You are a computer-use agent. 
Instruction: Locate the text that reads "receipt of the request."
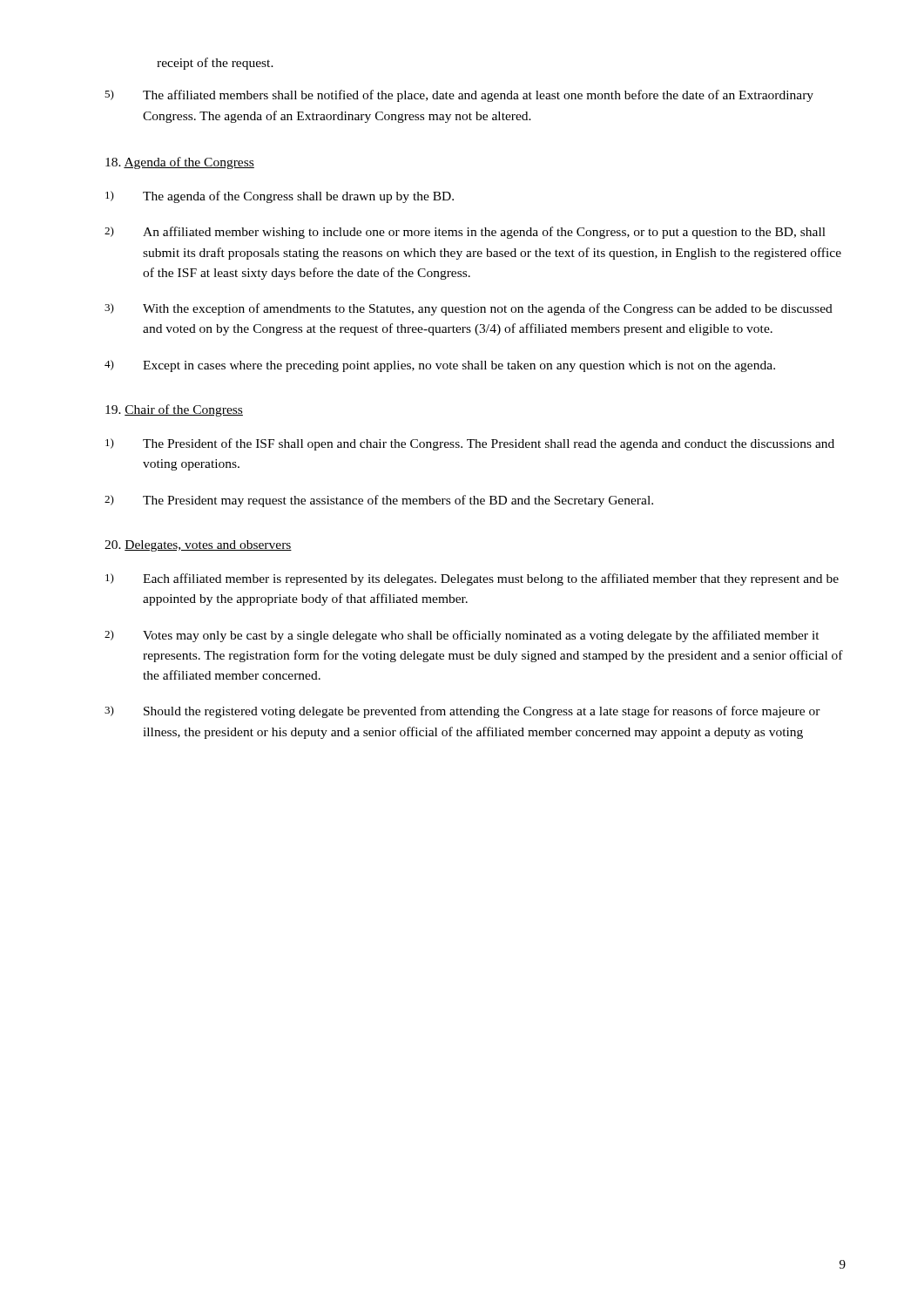pyautogui.click(x=215, y=62)
